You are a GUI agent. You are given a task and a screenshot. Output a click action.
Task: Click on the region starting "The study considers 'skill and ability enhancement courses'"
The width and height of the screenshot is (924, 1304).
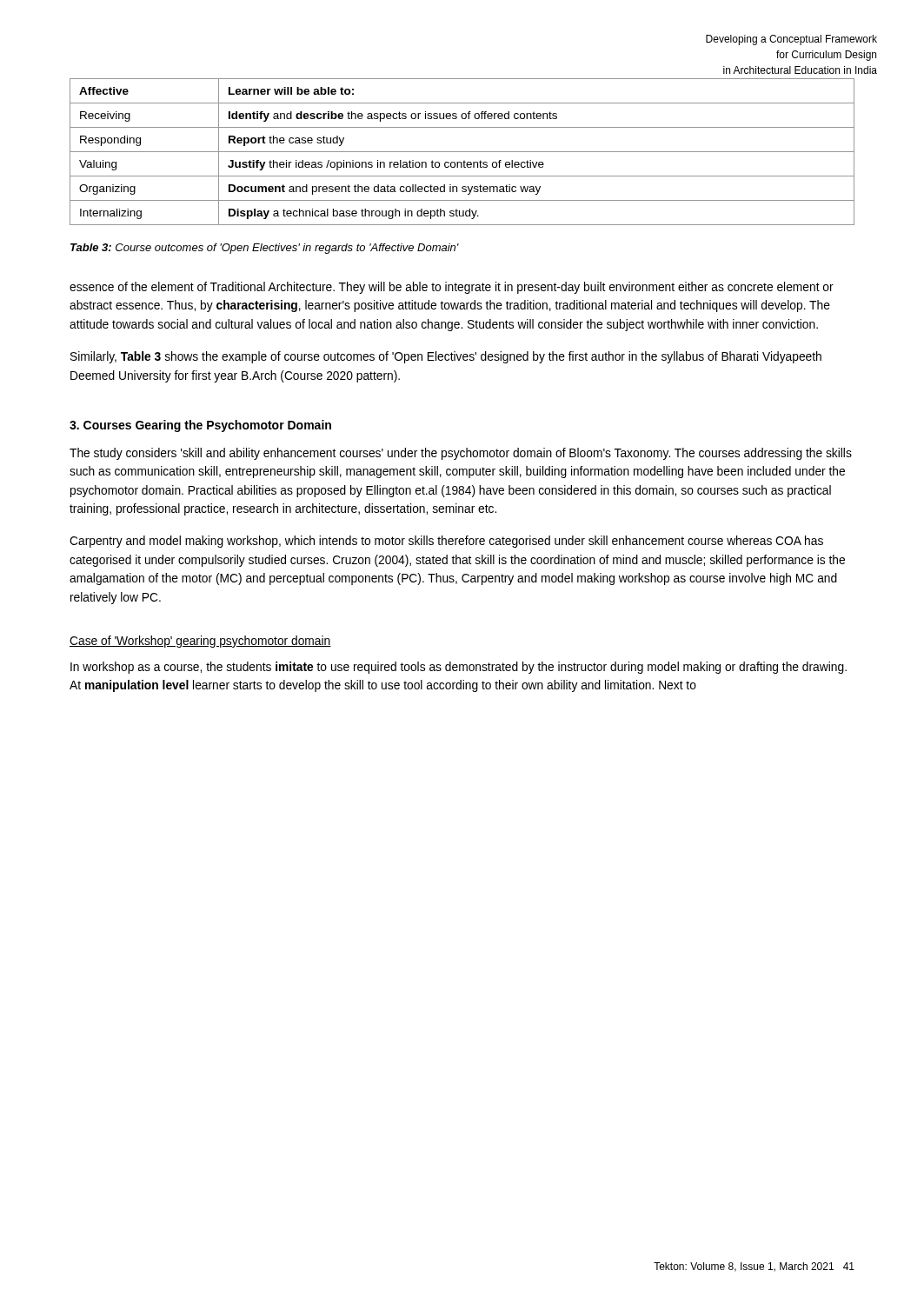tap(461, 481)
